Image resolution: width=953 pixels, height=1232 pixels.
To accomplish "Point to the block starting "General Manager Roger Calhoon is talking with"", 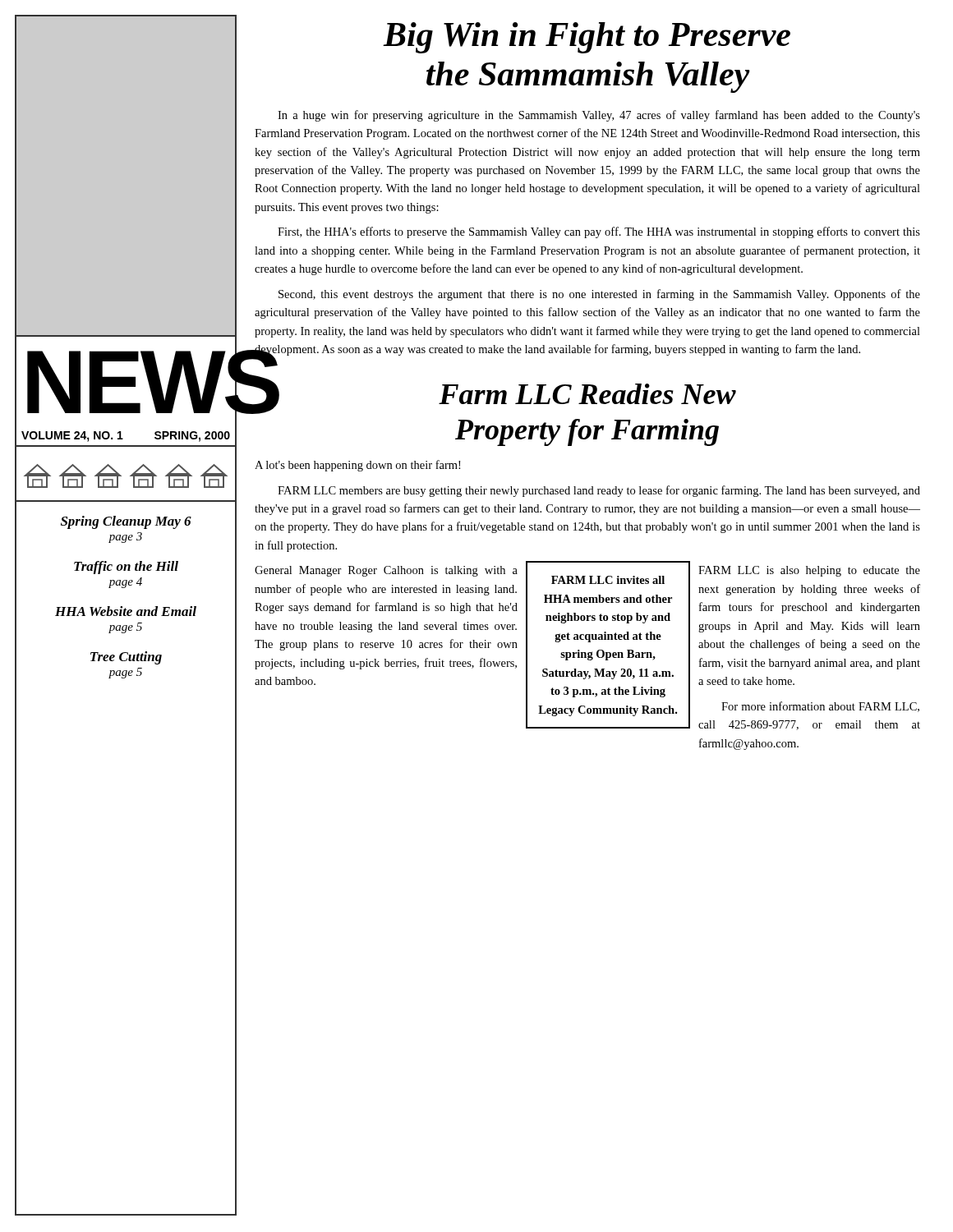I will click(386, 626).
